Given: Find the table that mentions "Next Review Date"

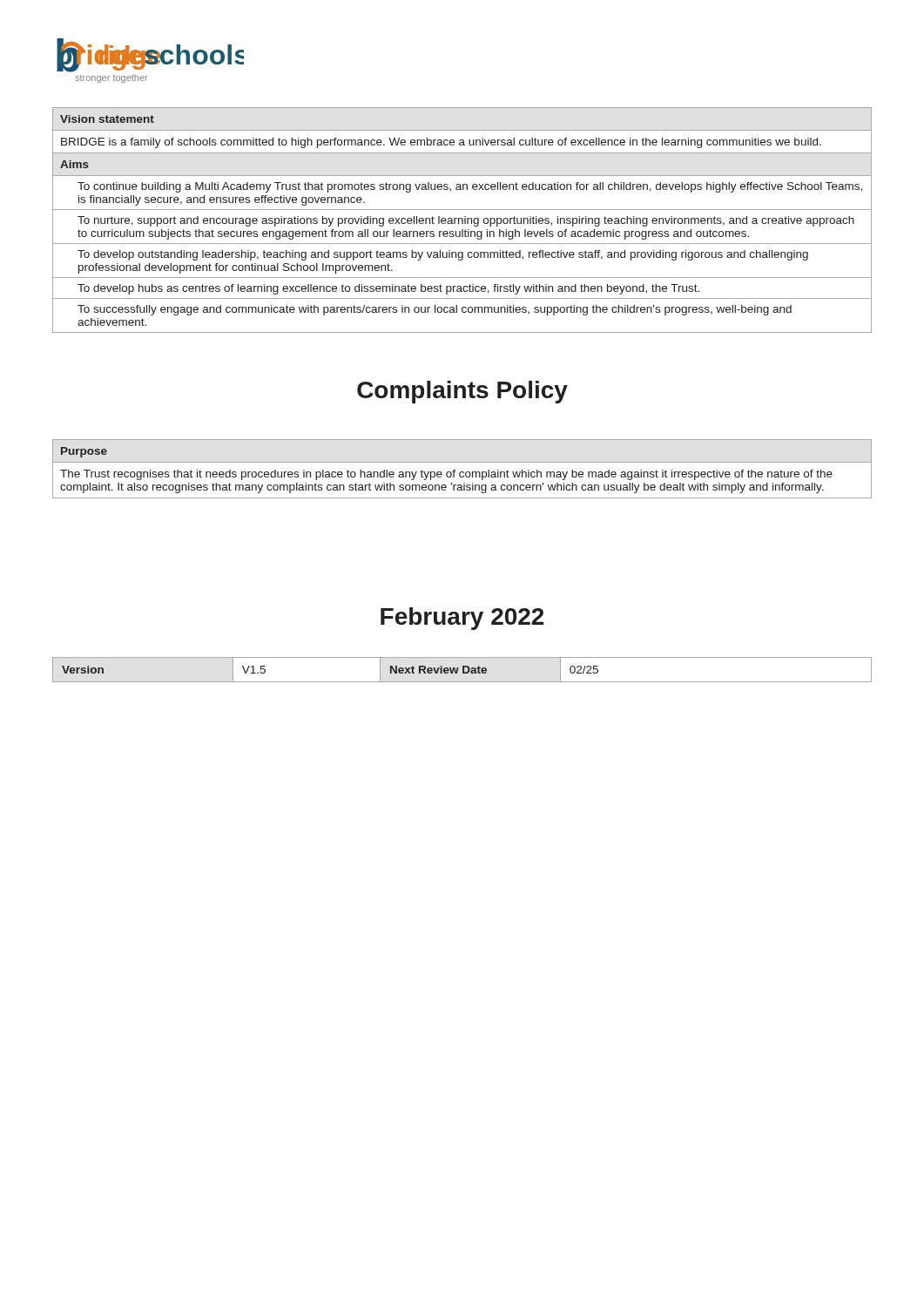Looking at the screenshot, I should (462, 670).
